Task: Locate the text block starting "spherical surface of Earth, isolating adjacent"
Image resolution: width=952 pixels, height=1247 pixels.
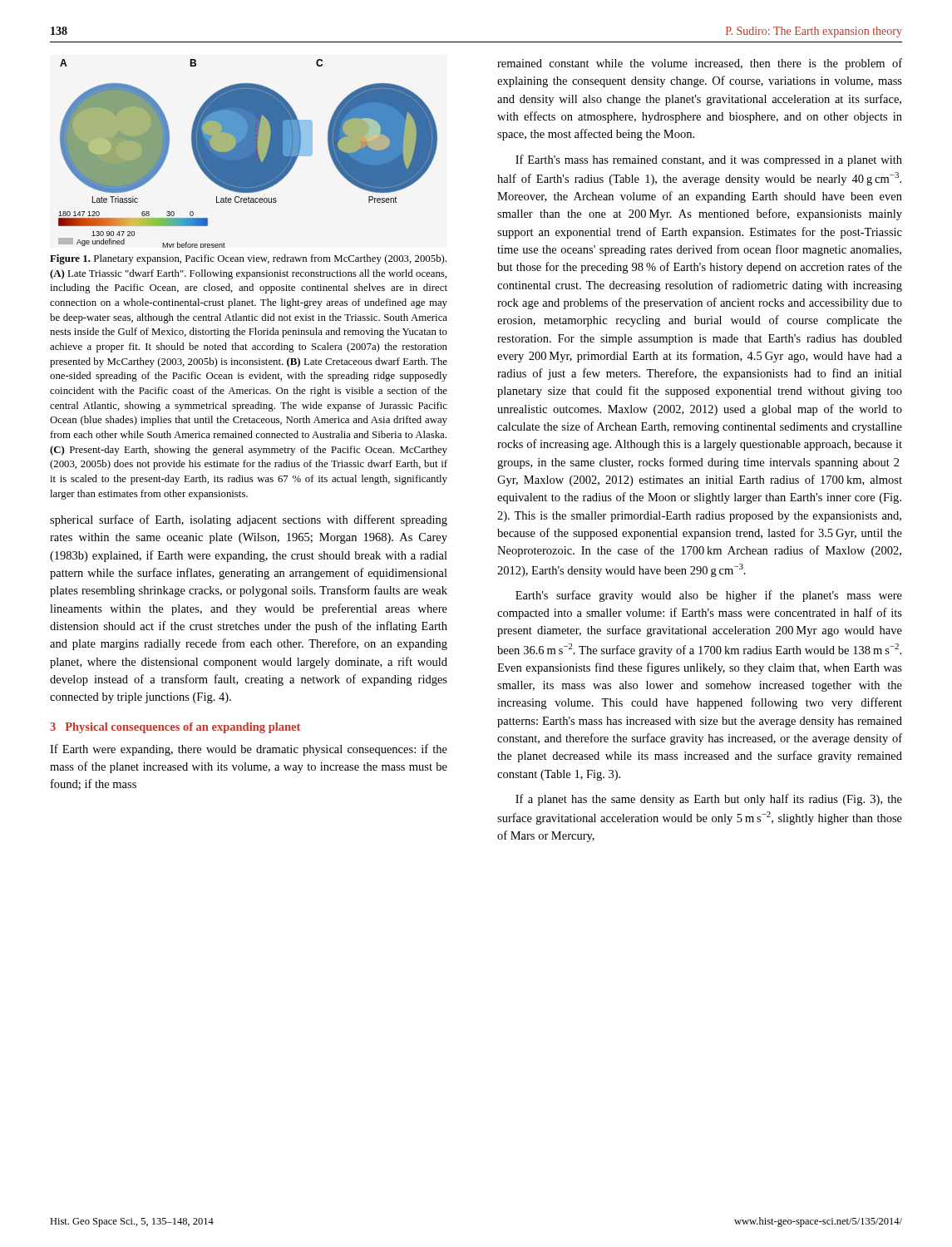Action: click(x=249, y=608)
